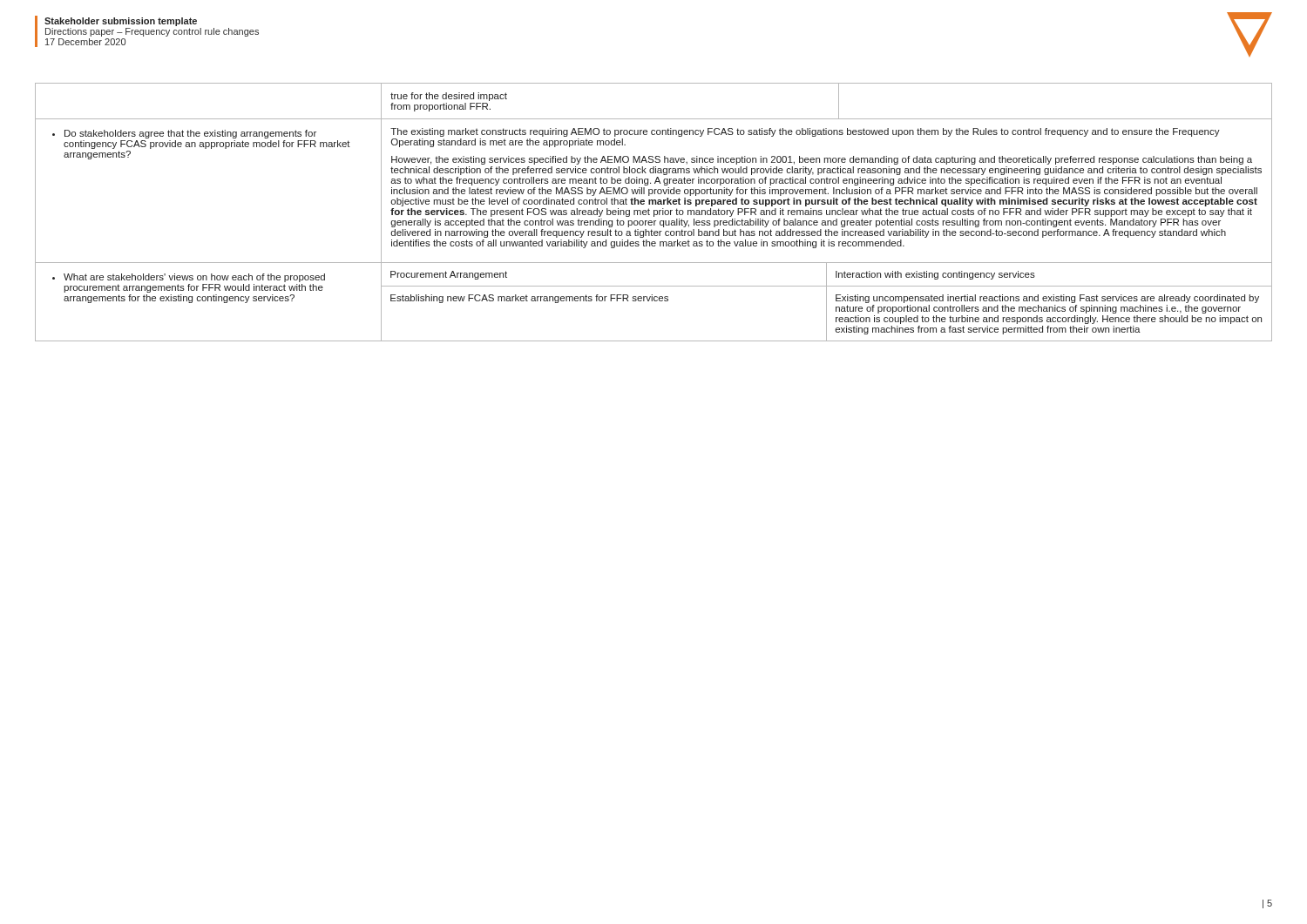This screenshot has width=1307, height=924.
Task: Locate the table with the text "The existing market"
Action: 654,212
